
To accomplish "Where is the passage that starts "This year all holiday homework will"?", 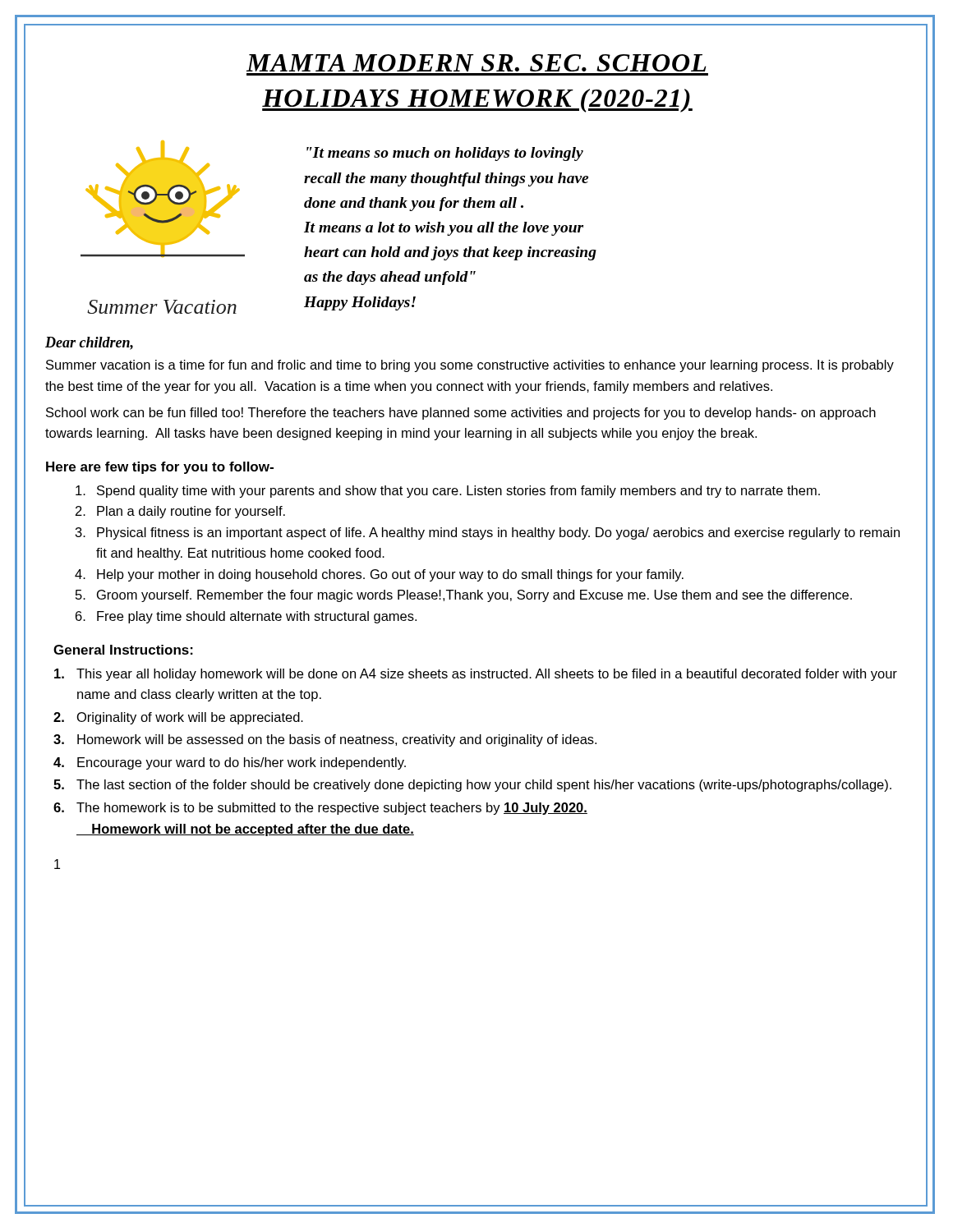I will (x=481, y=684).
